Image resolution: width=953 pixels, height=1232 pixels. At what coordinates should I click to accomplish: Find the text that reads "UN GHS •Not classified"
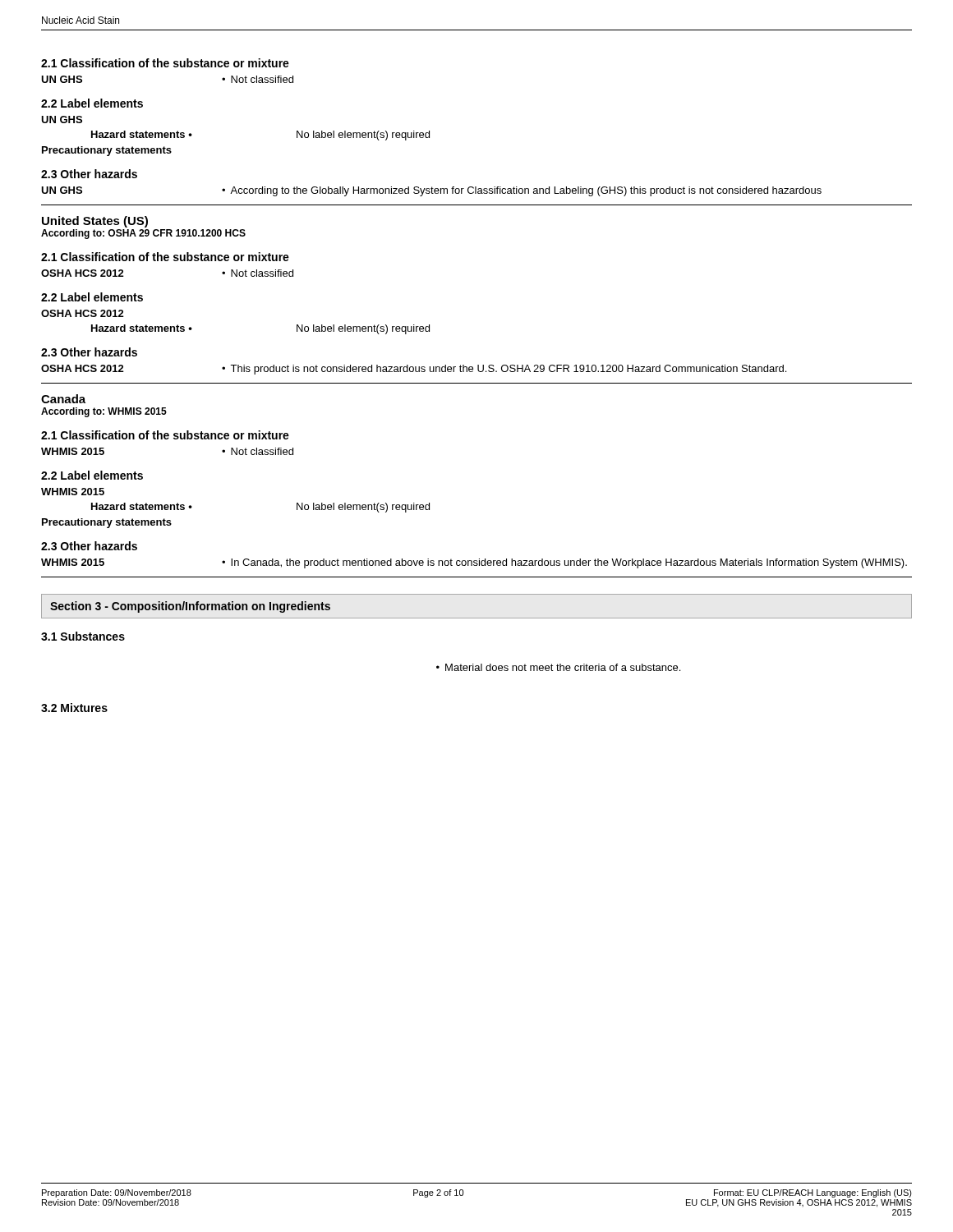pos(64,79)
